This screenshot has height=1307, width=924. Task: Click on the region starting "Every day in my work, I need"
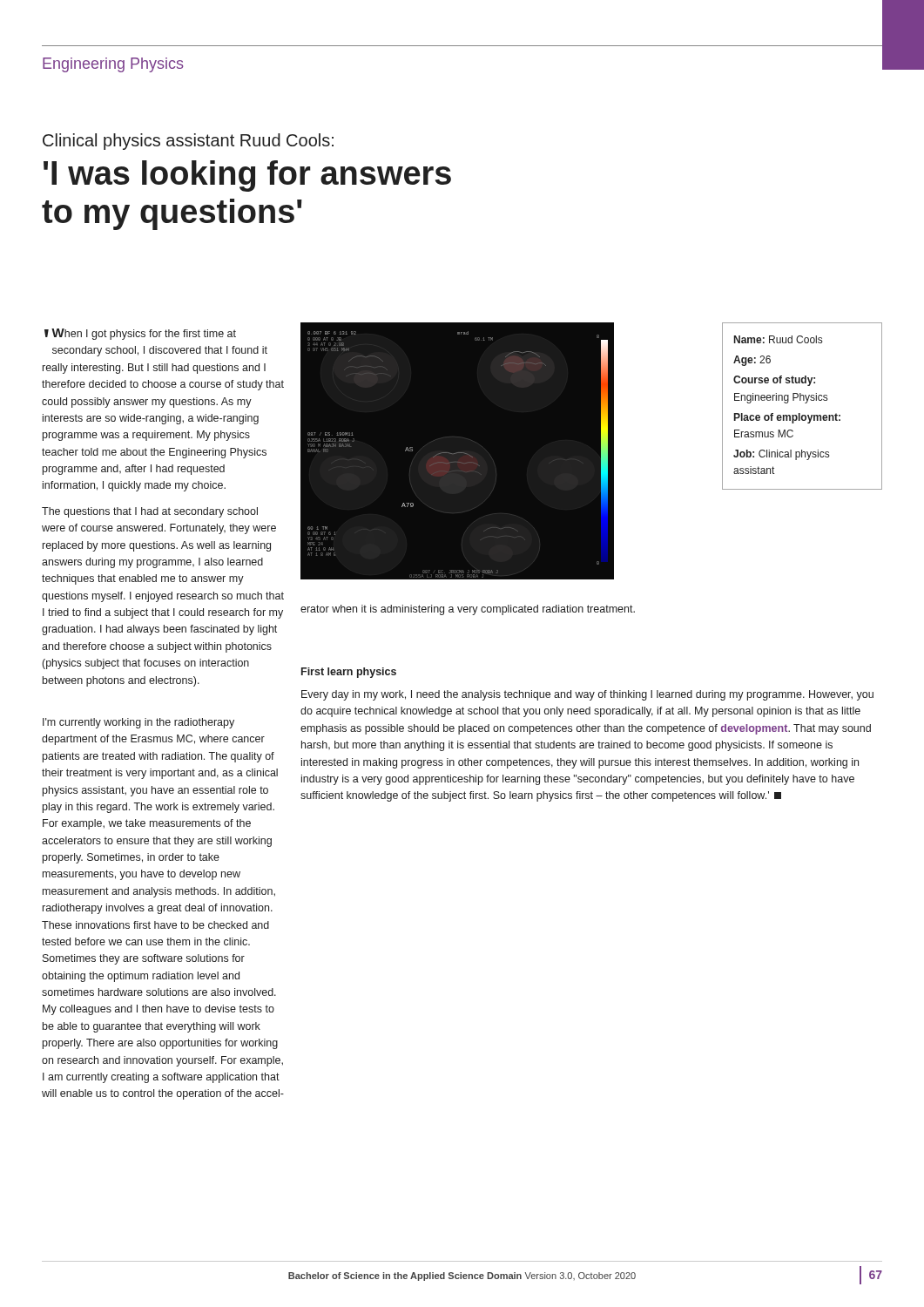[591, 746]
